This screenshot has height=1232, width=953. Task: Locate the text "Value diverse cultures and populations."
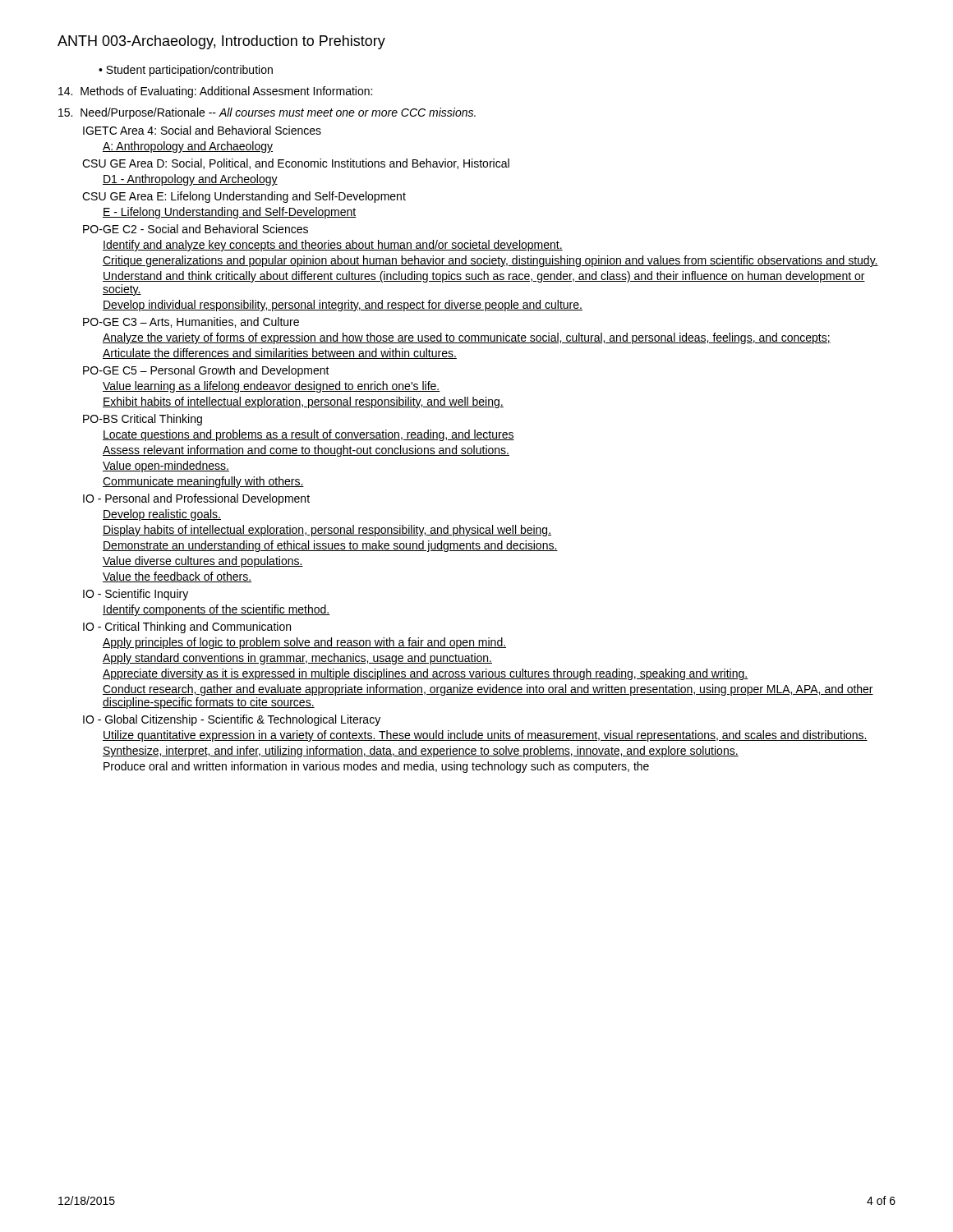coord(203,561)
